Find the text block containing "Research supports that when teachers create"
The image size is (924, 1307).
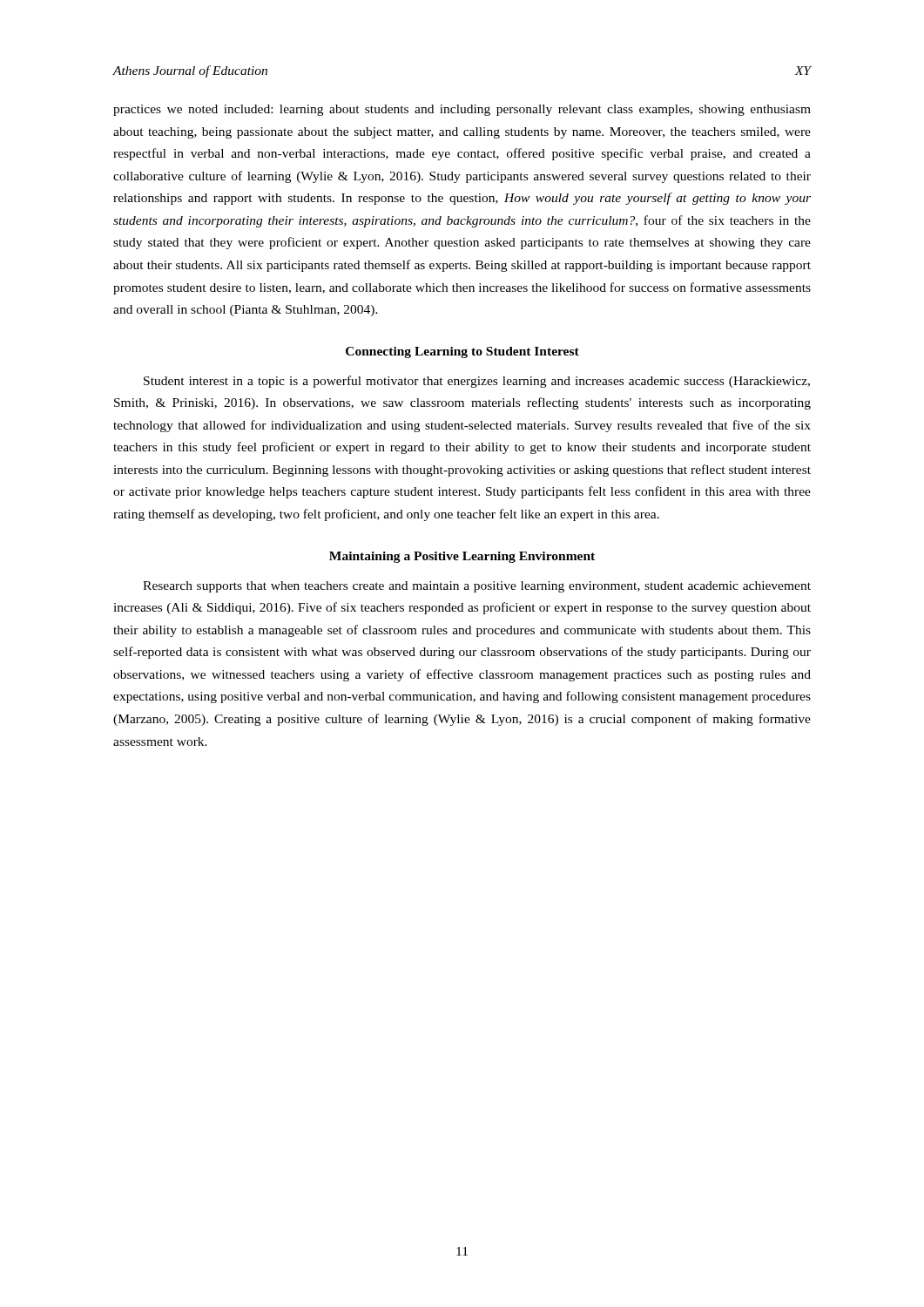[462, 663]
